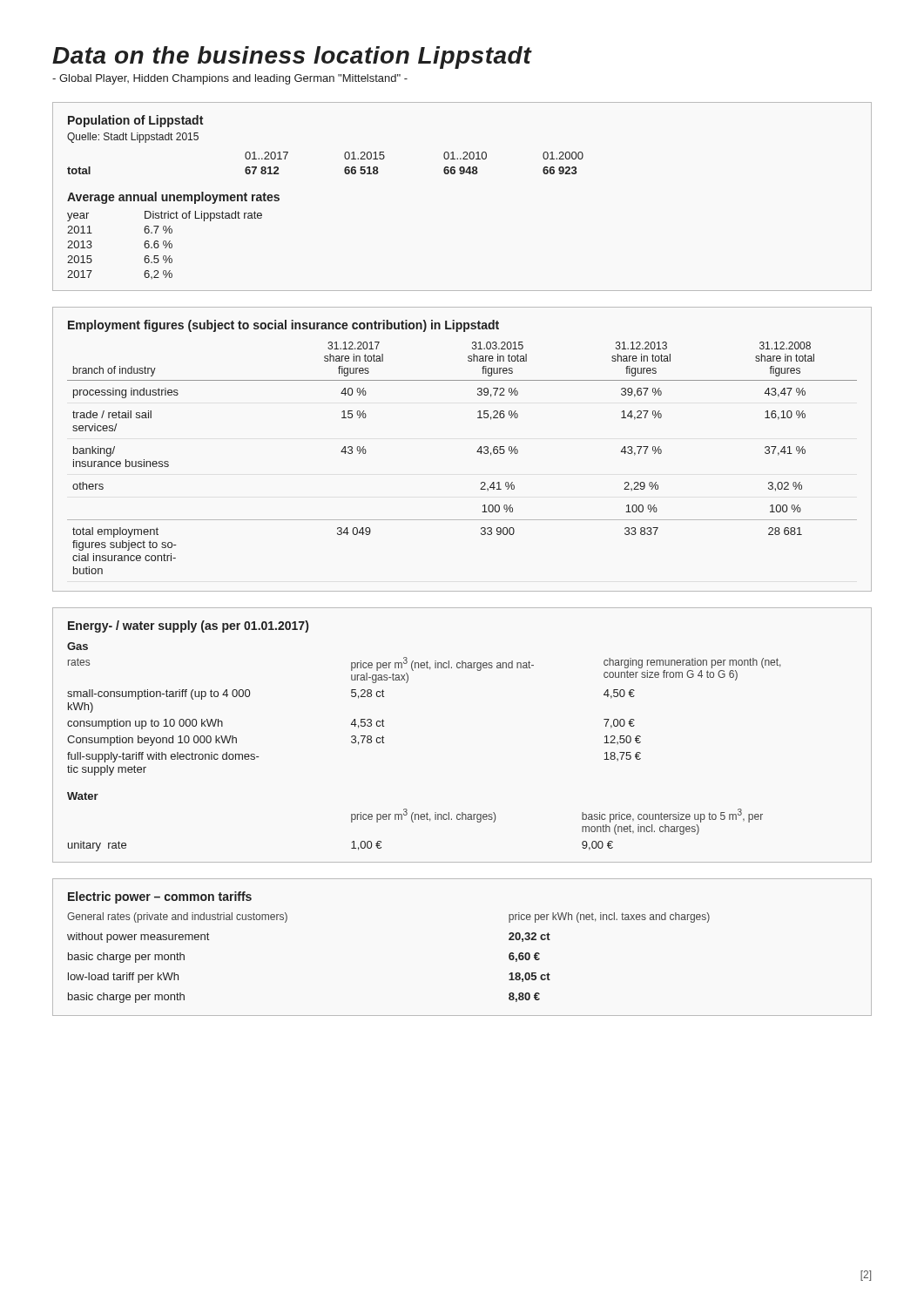Click on the table containing "4,50 €"
The width and height of the screenshot is (924, 1307).
462,717
